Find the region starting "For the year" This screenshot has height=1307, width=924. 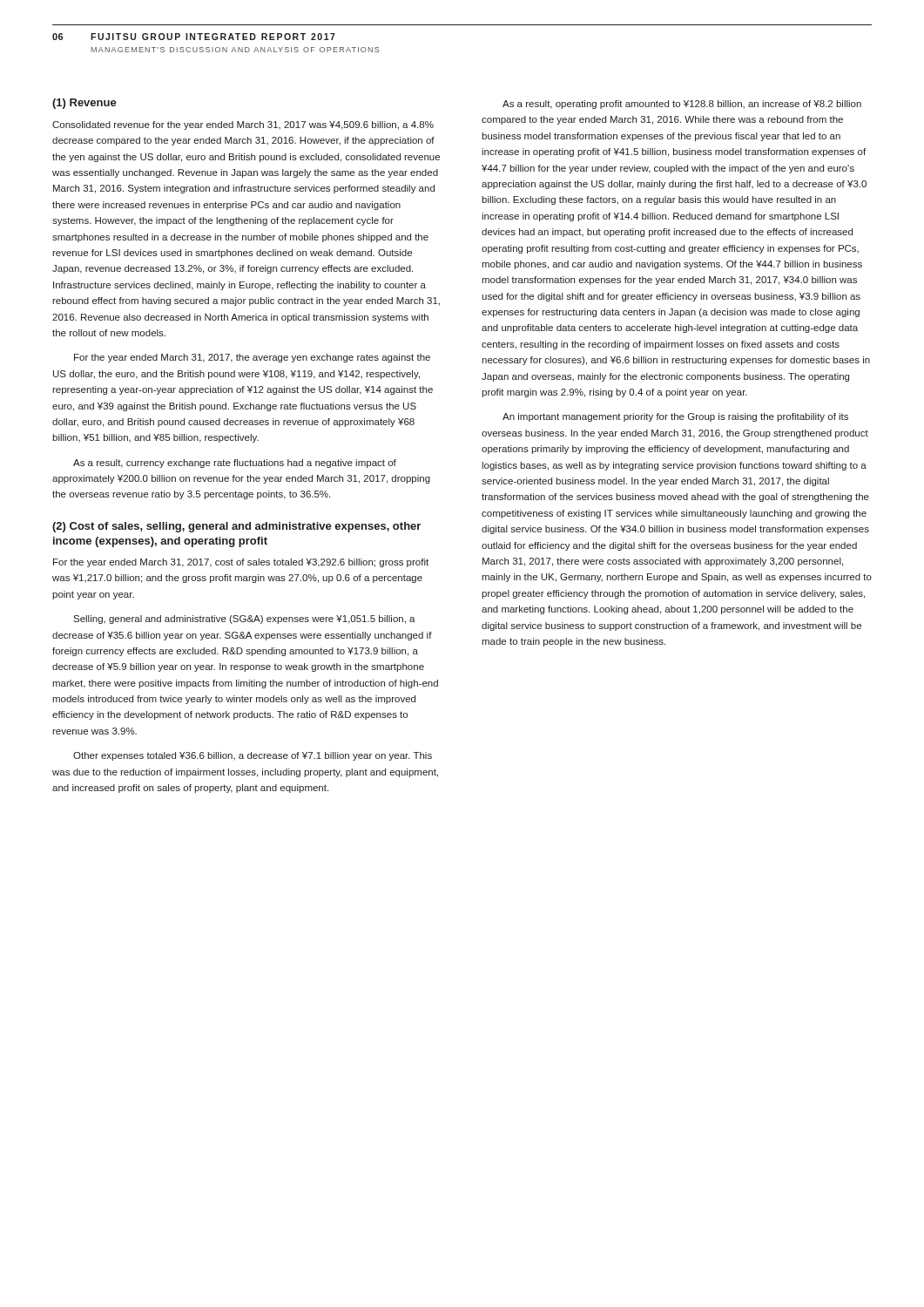pyautogui.click(x=247, y=675)
